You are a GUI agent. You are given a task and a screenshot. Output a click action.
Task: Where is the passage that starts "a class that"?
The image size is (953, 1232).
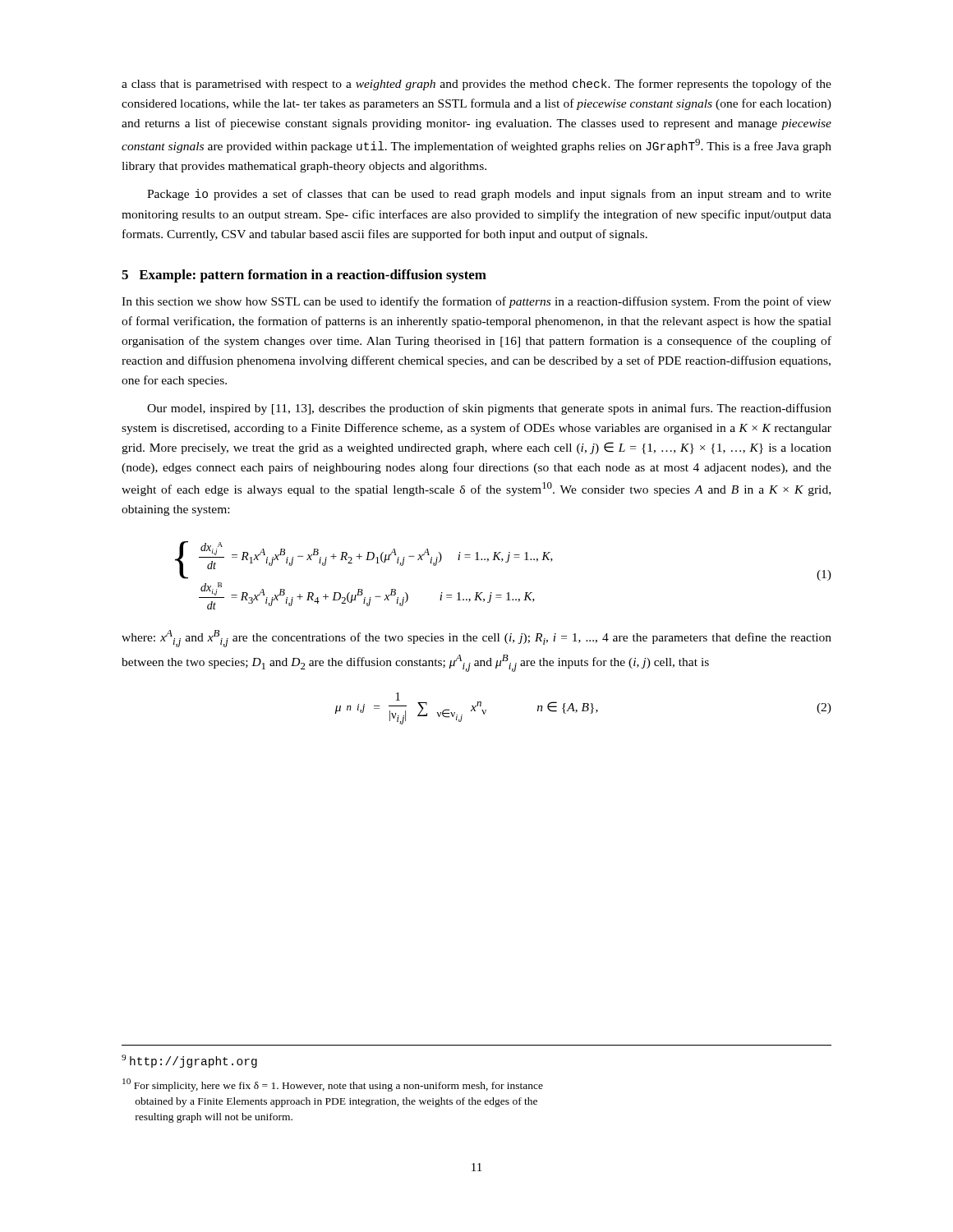pos(476,125)
